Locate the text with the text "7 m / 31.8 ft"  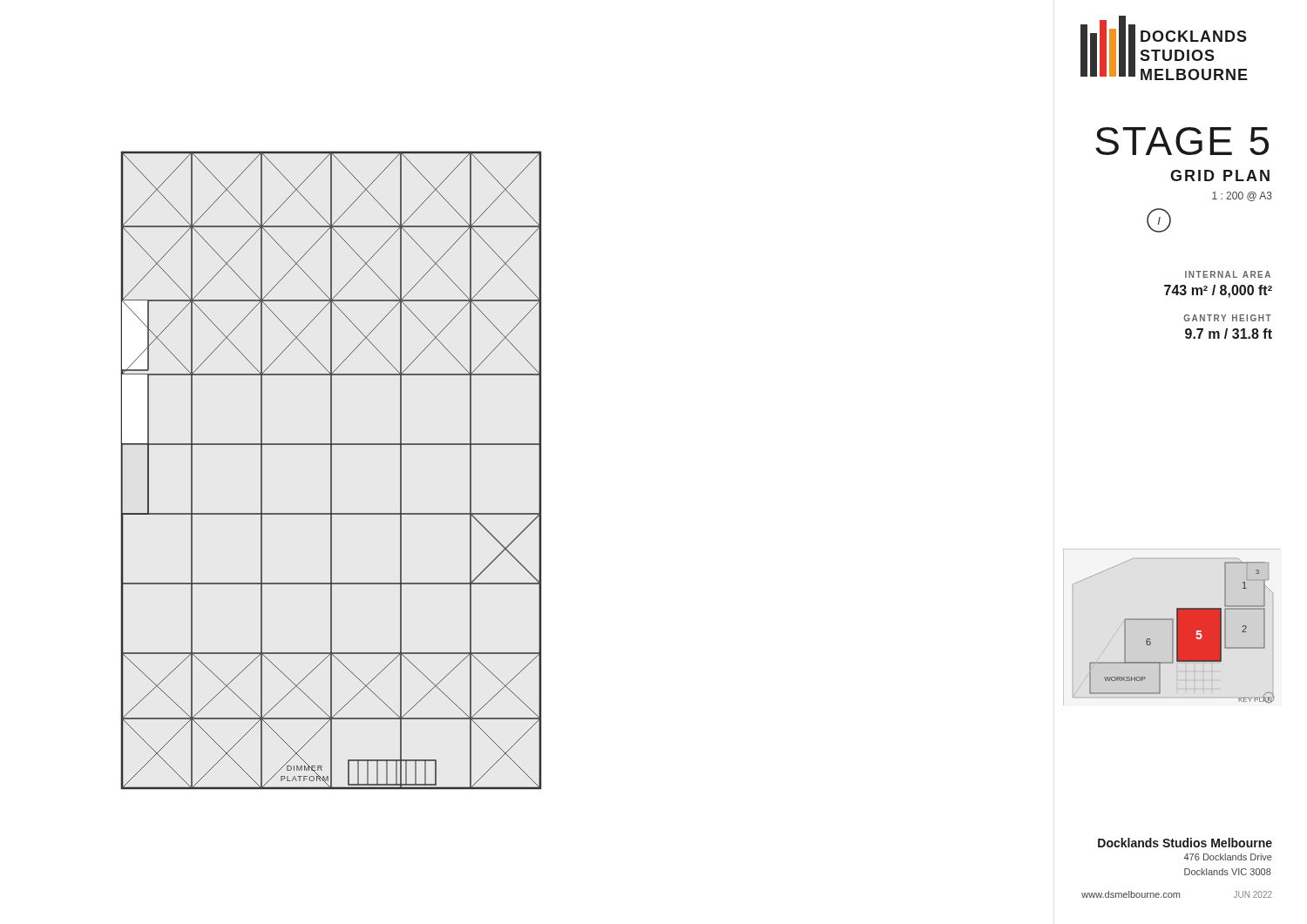pyautogui.click(x=1228, y=334)
